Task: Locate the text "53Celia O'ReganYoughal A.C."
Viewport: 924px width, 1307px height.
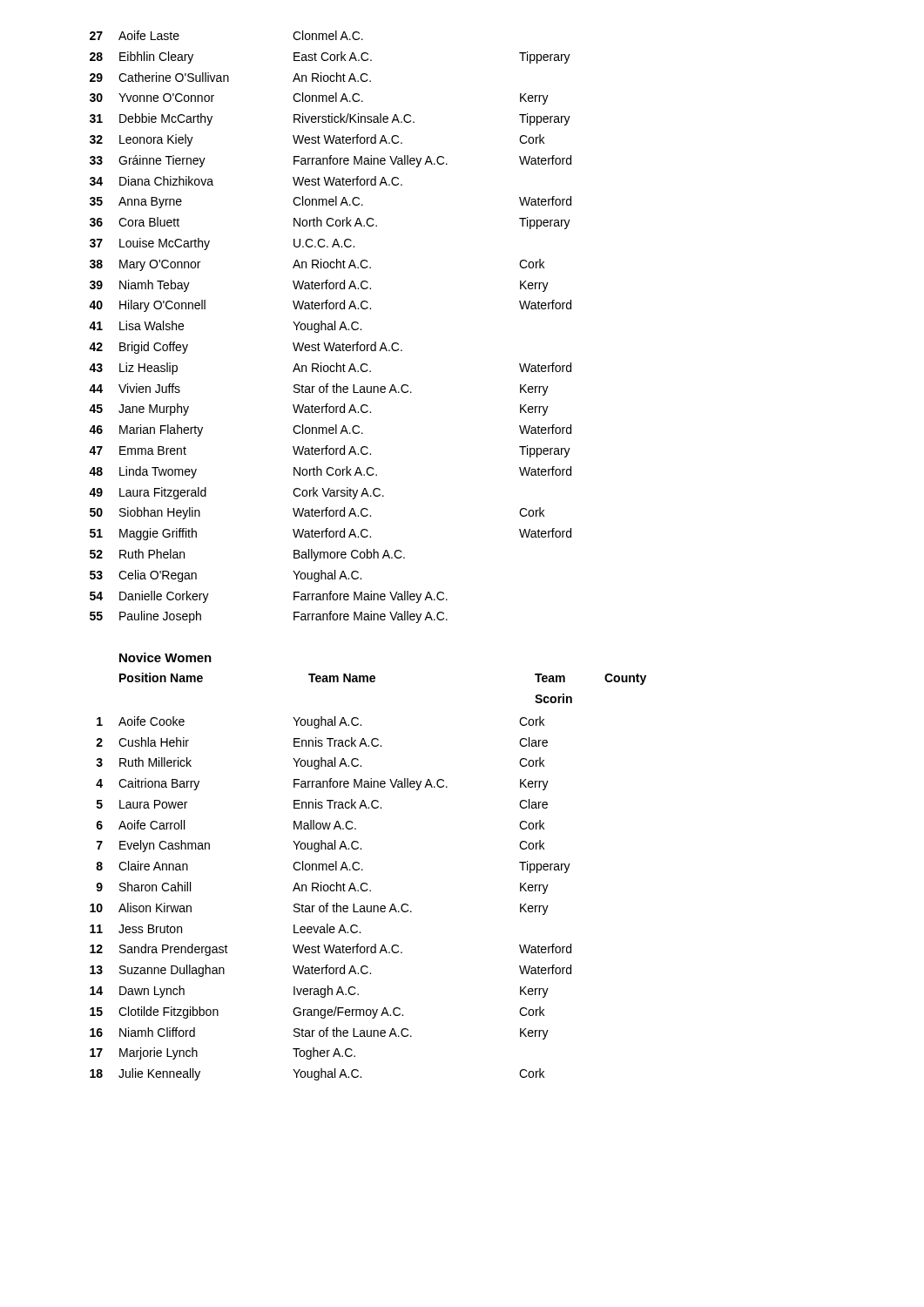Action: (x=294, y=576)
